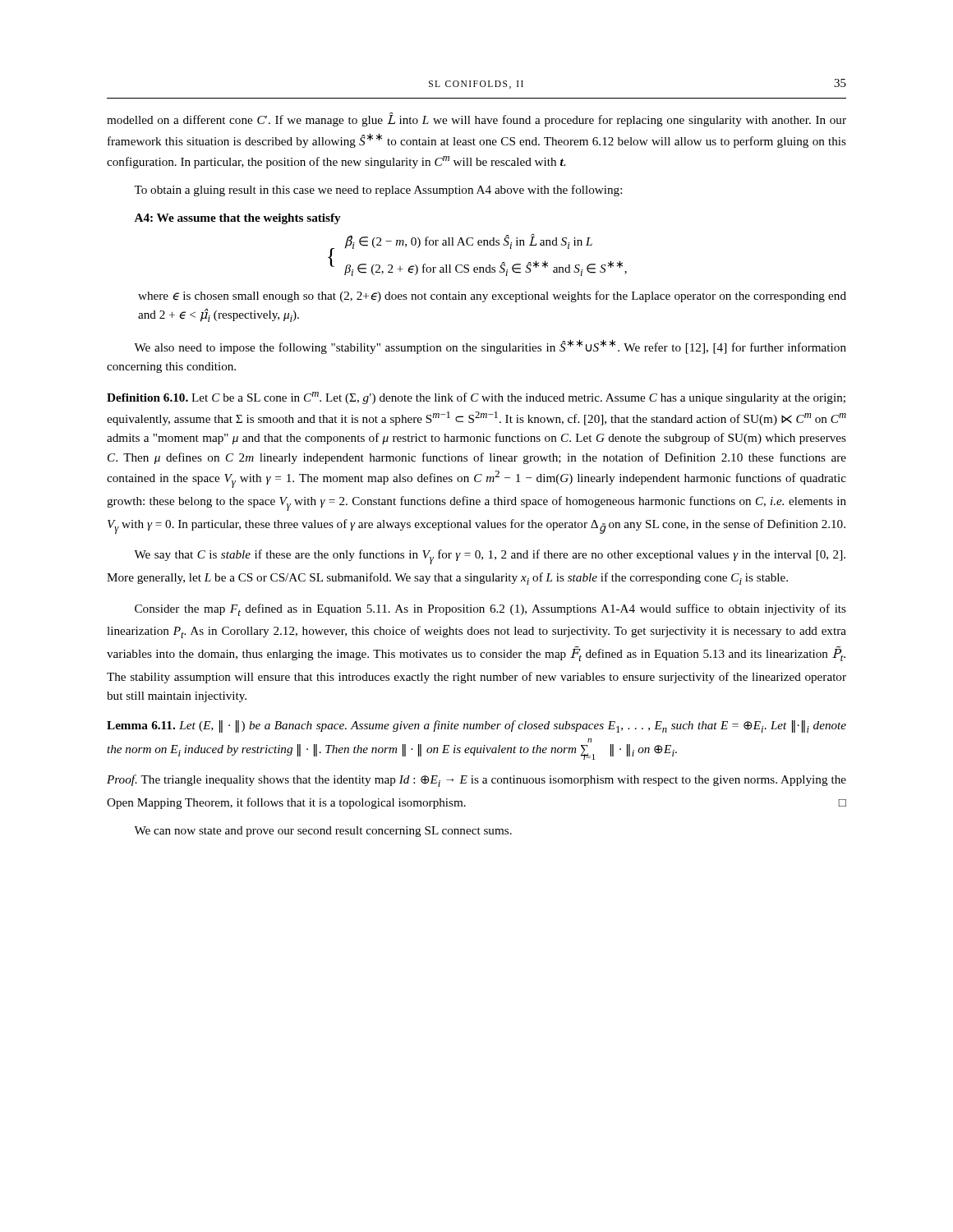Find the text block starting "Lemma 6.11. Let (E, ‖"
The height and width of the screenshot is (1232, 953).
click(476, 738)
